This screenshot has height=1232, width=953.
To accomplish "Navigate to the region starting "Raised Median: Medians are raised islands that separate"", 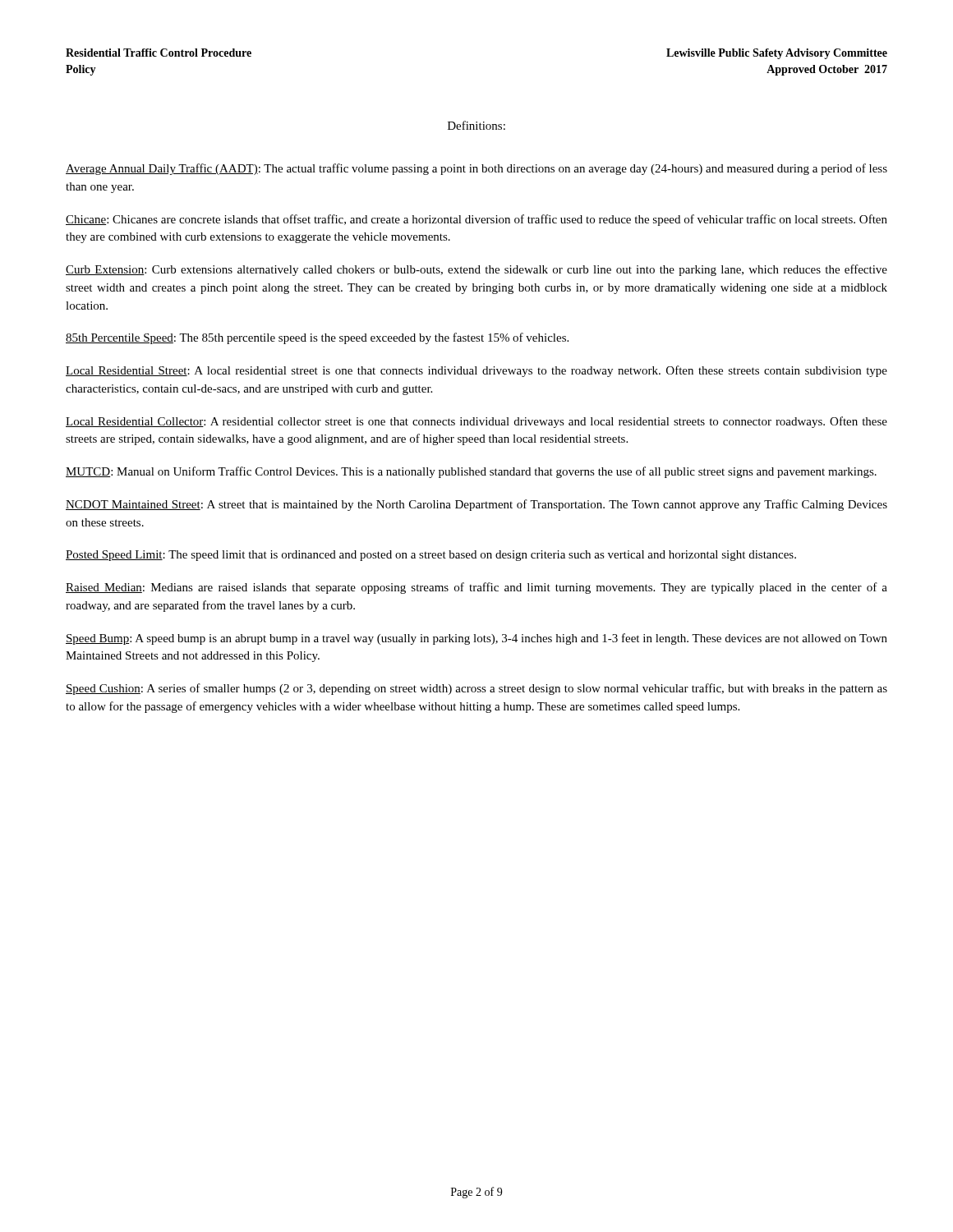I will click(x=476, y=596).
